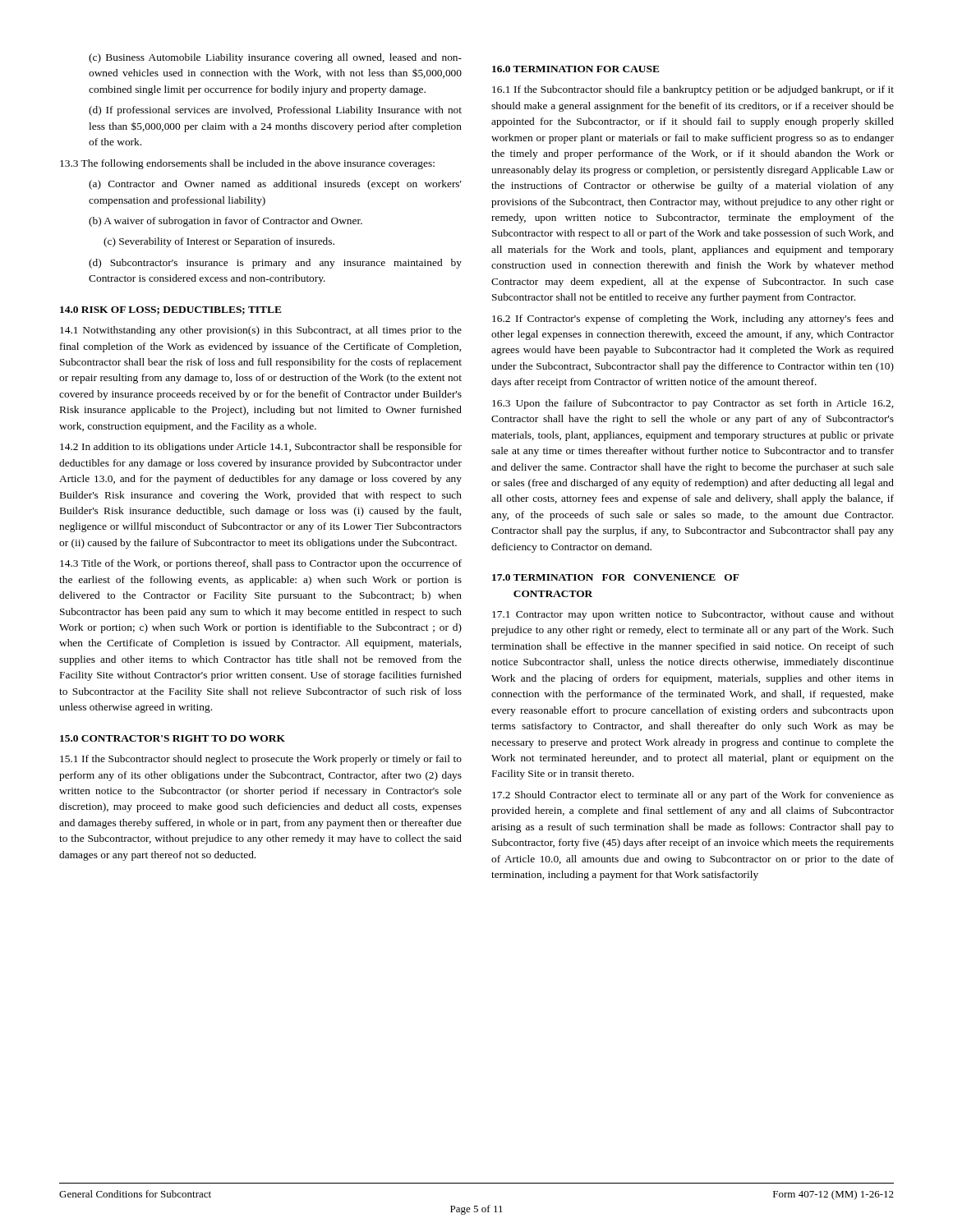Point to the passage starting "2 Should Contractor elect"

click(x=693, y=834)
